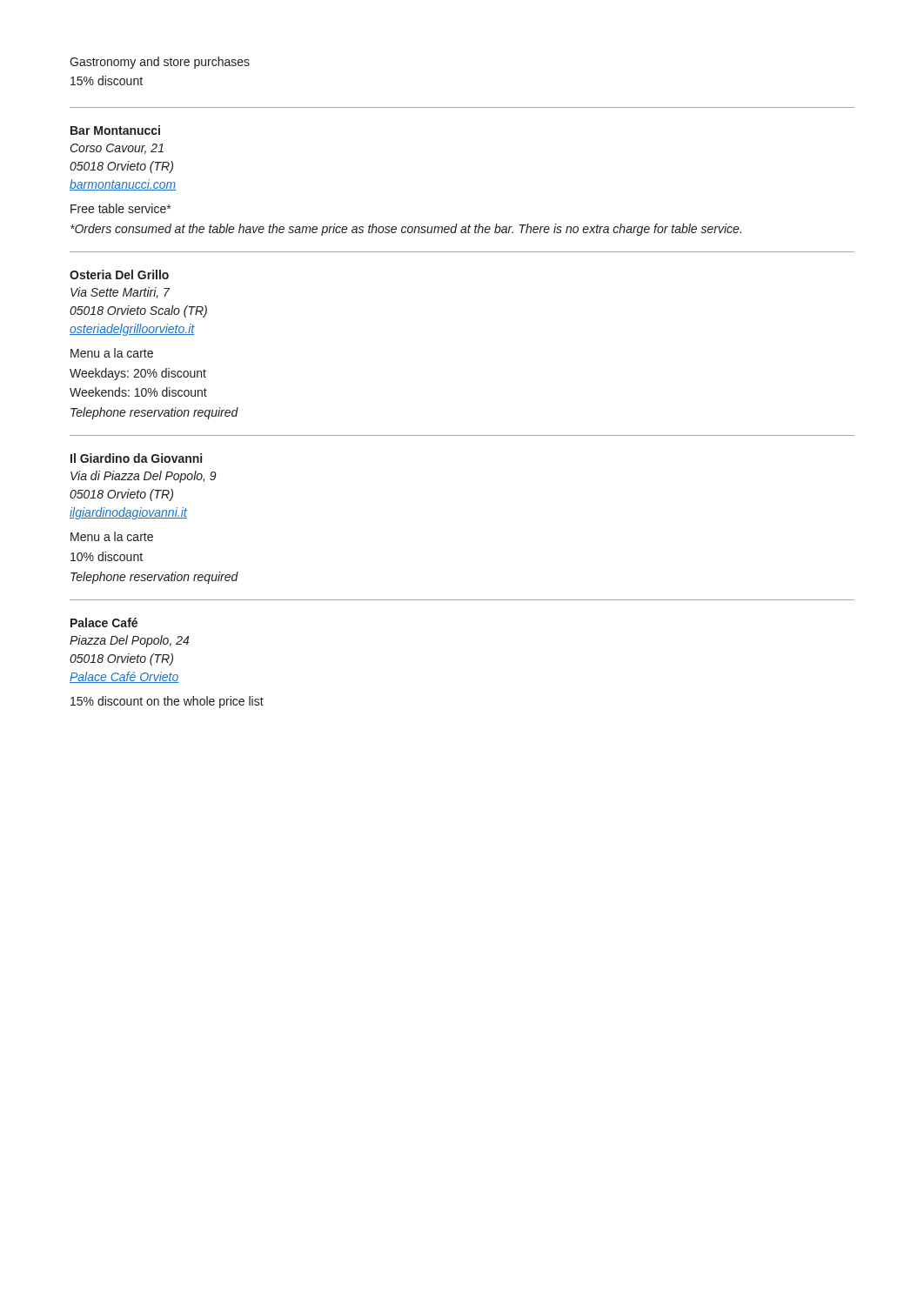Screen dimensions: 1305x924
Task: Locate the text block starting "Via Sette Martiri, 7 05018 Orvieto Scalo"
Action: tap(139, 311)
